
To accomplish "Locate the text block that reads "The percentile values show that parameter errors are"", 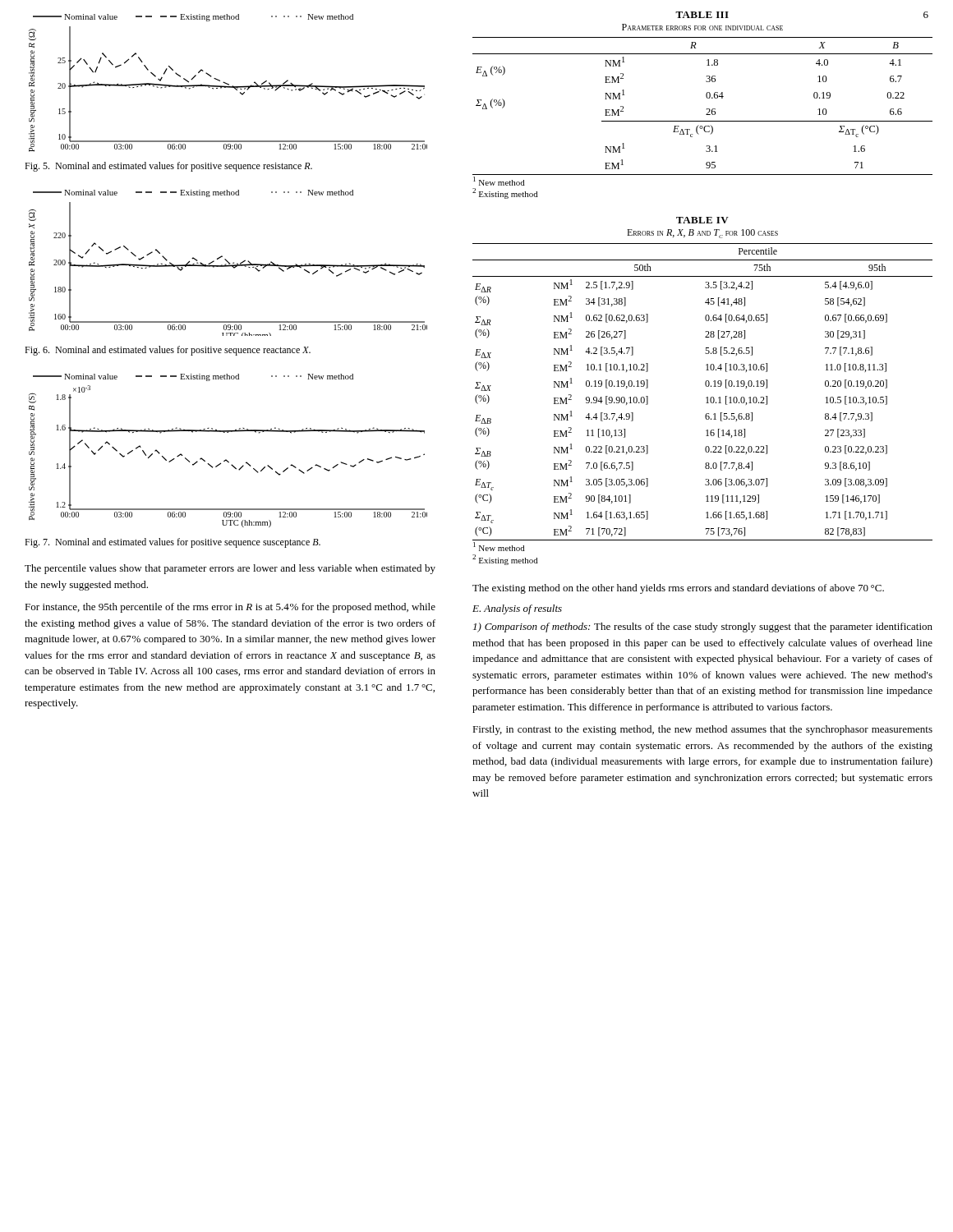I will click(x=230, y=576).
